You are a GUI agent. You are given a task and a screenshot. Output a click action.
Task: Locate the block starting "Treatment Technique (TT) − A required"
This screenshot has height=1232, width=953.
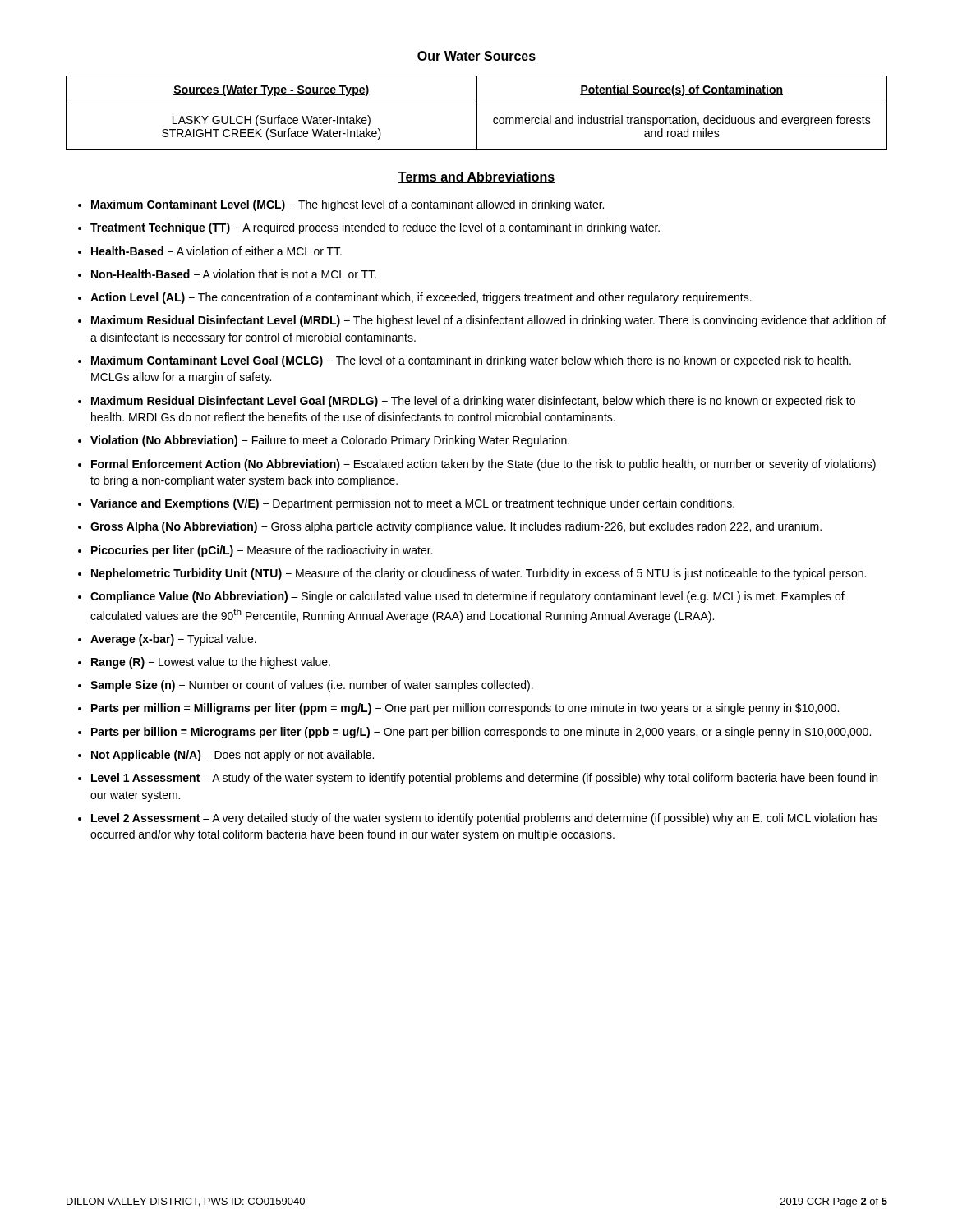[x=376, y=228]
